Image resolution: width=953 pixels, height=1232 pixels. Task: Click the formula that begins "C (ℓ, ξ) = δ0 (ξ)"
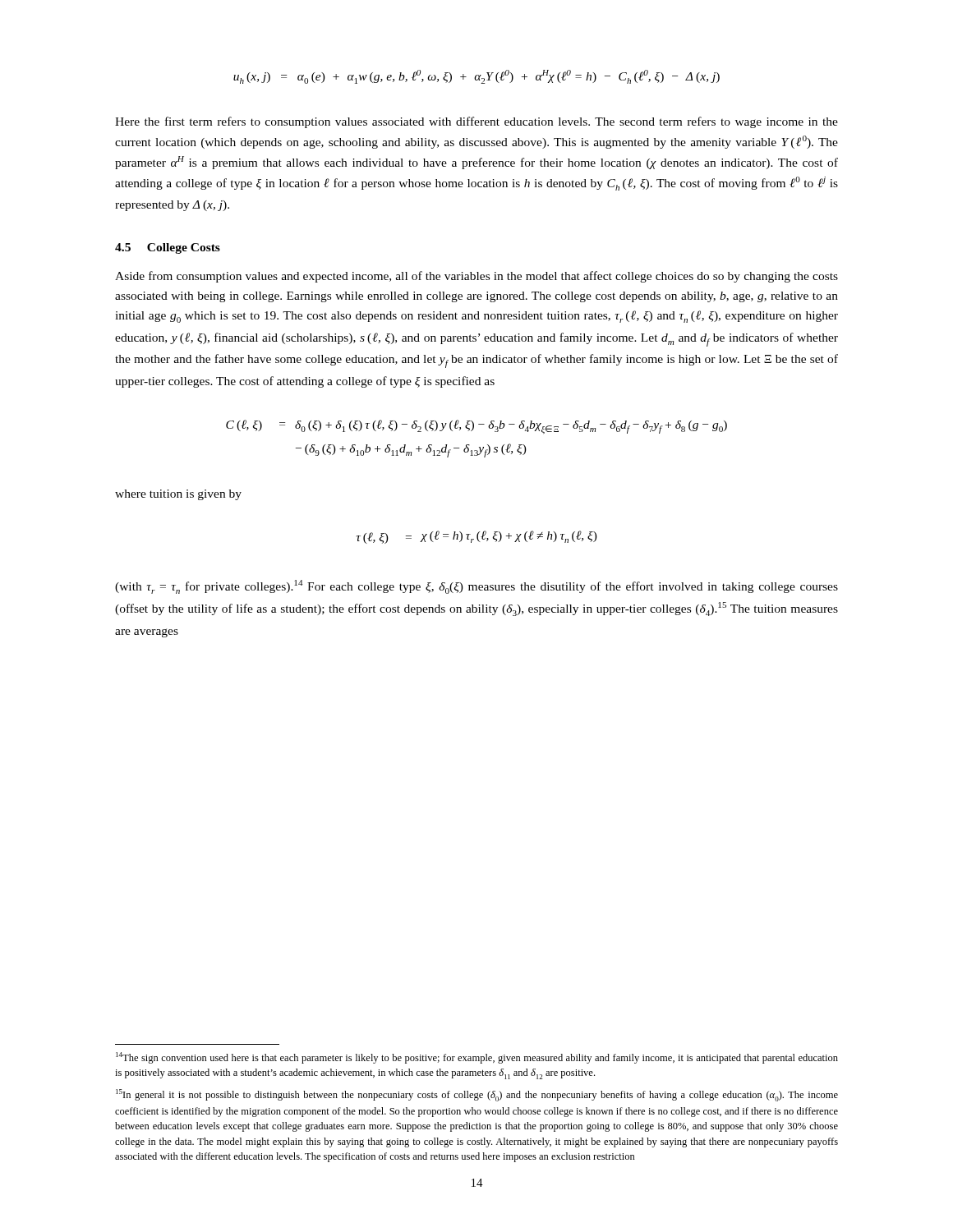tap(476, 437)
